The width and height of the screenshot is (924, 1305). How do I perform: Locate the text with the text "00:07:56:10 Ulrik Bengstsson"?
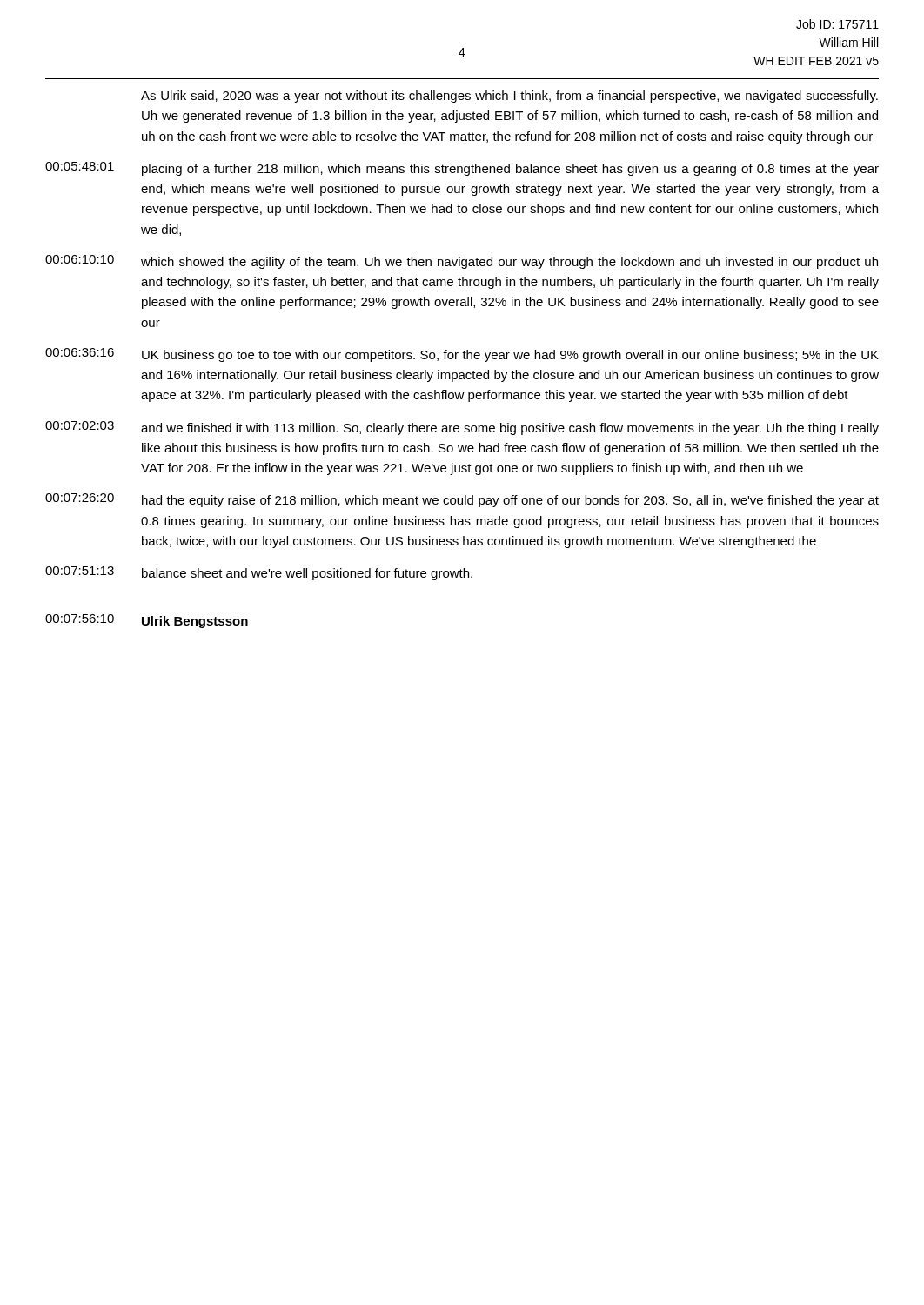coord(147,621)
